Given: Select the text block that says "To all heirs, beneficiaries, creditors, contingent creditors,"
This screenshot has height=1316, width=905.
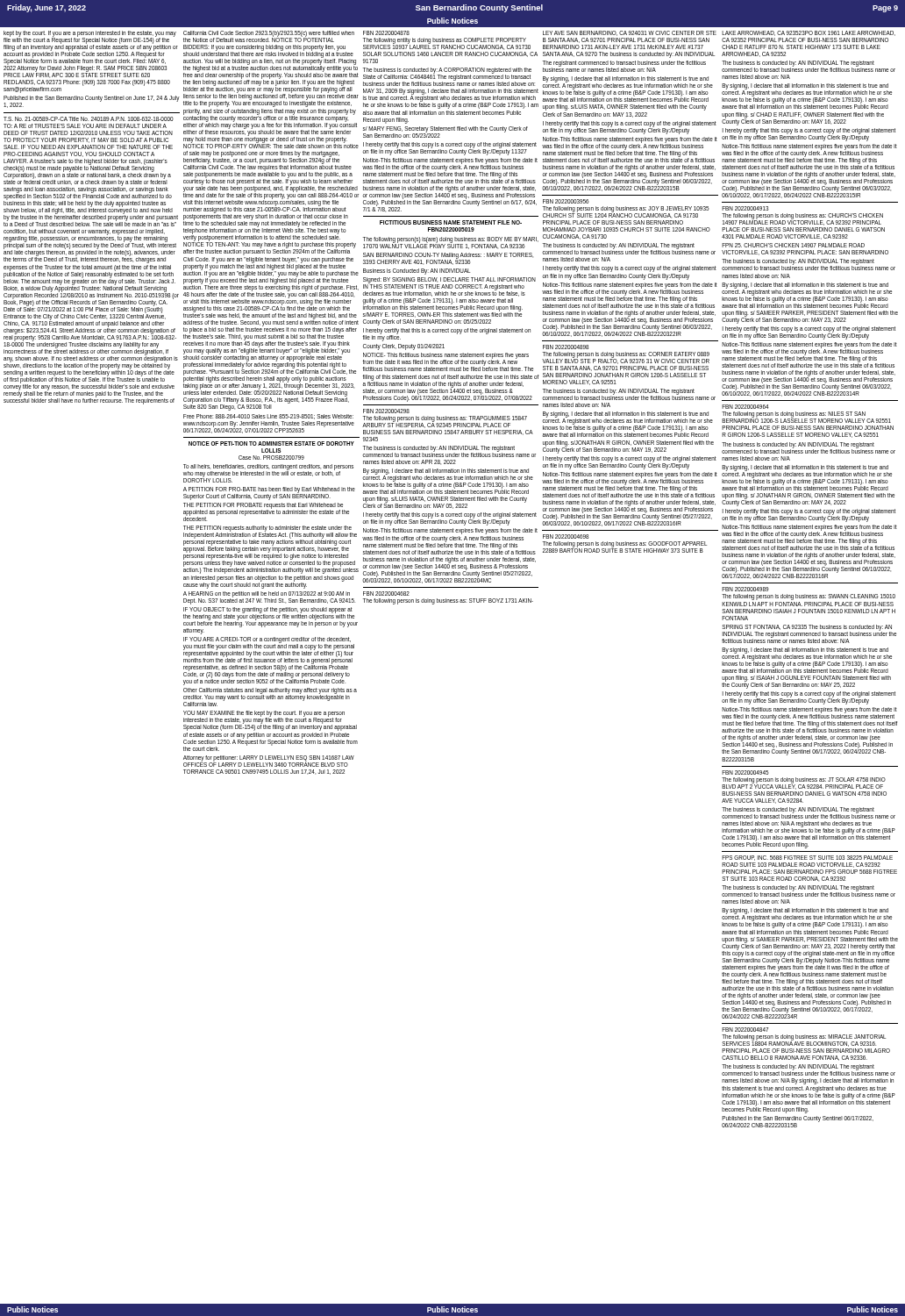Looking at the screenshot, I should [x=268, y=473].
